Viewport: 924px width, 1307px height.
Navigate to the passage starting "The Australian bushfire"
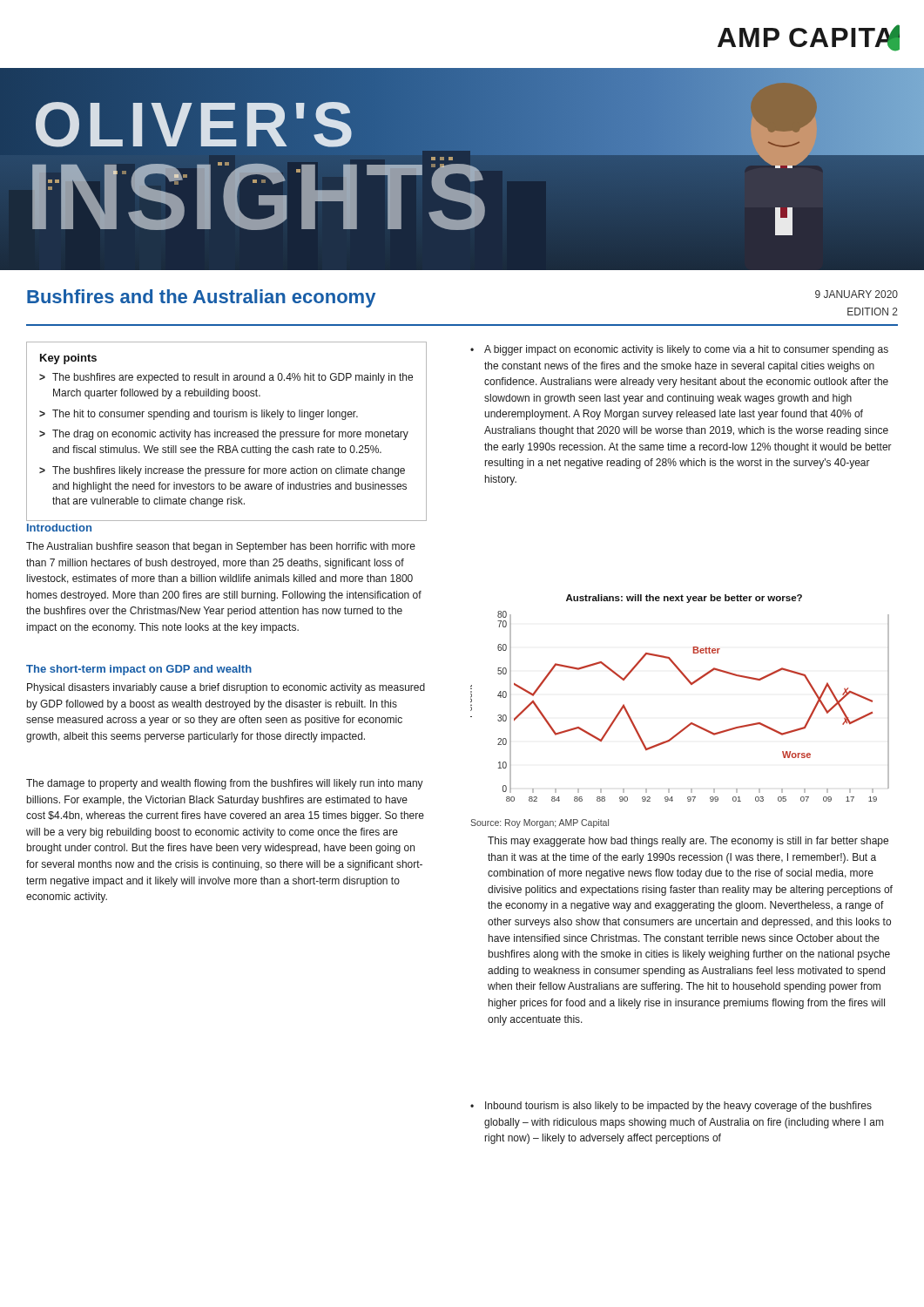pos(224,587)
